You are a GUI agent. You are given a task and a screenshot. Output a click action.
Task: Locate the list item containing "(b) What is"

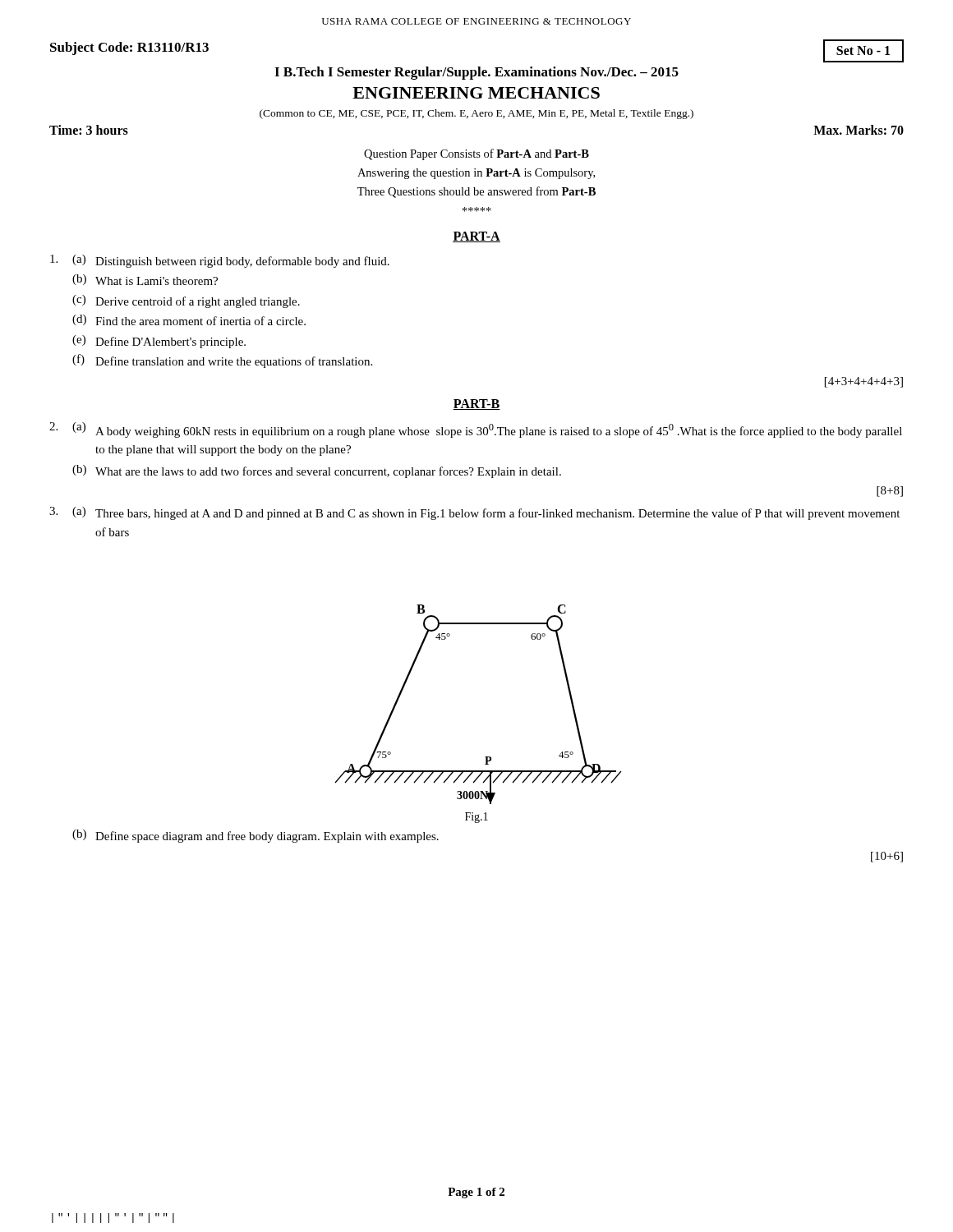pyautogui.click(x=145, y=280)
